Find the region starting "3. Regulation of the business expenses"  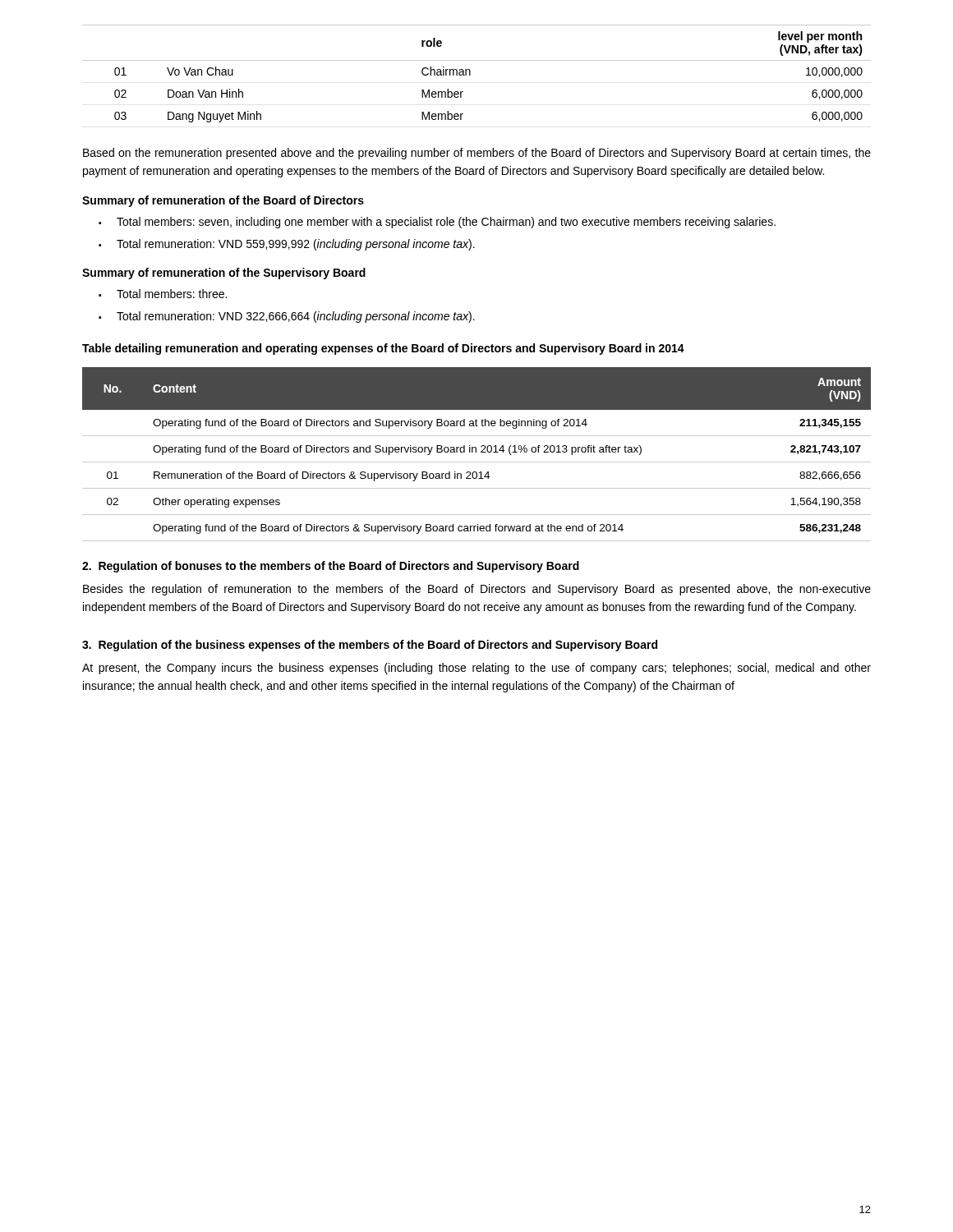[370, 644]
